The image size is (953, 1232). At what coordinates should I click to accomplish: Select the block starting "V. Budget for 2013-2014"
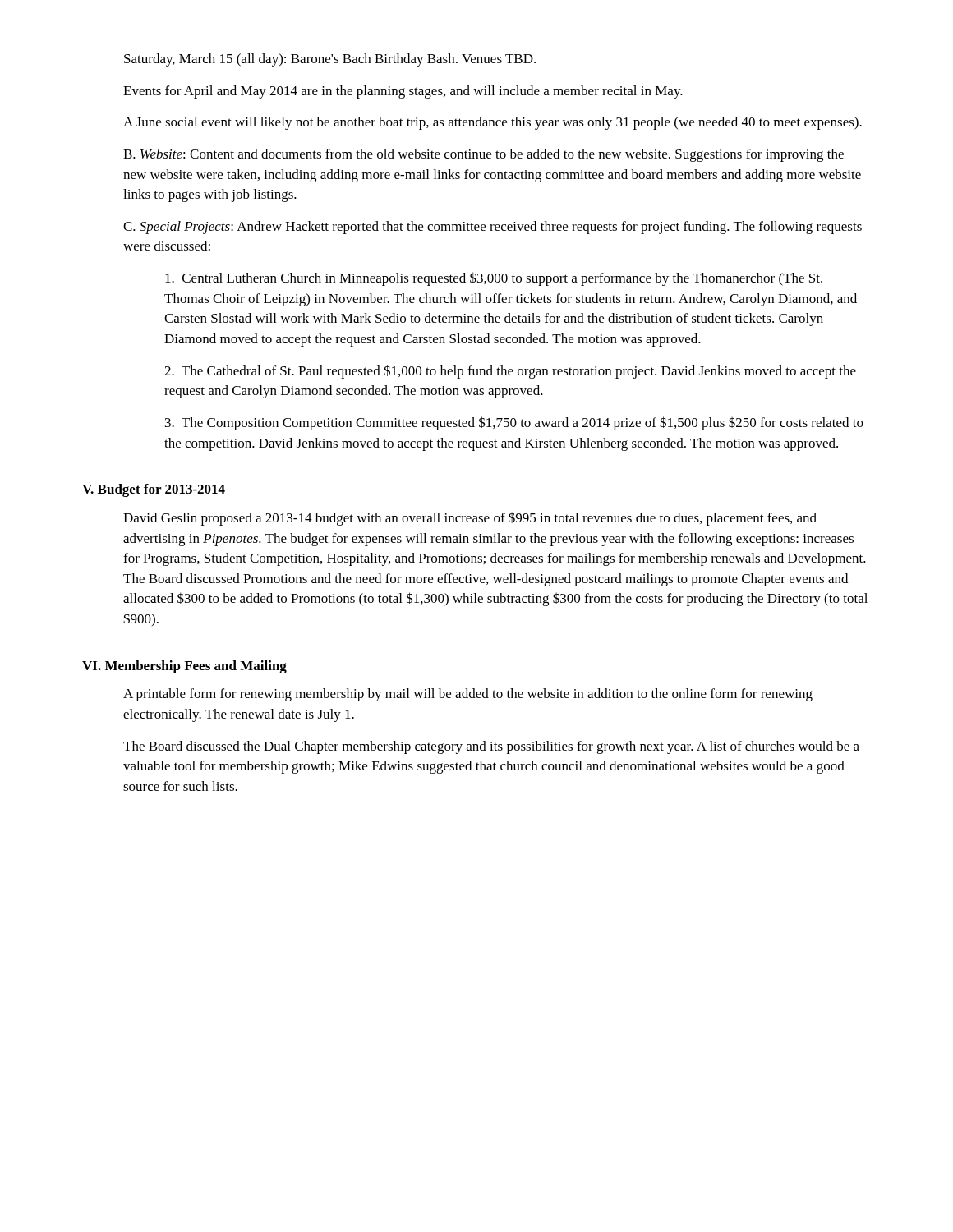tap(154, 489)
